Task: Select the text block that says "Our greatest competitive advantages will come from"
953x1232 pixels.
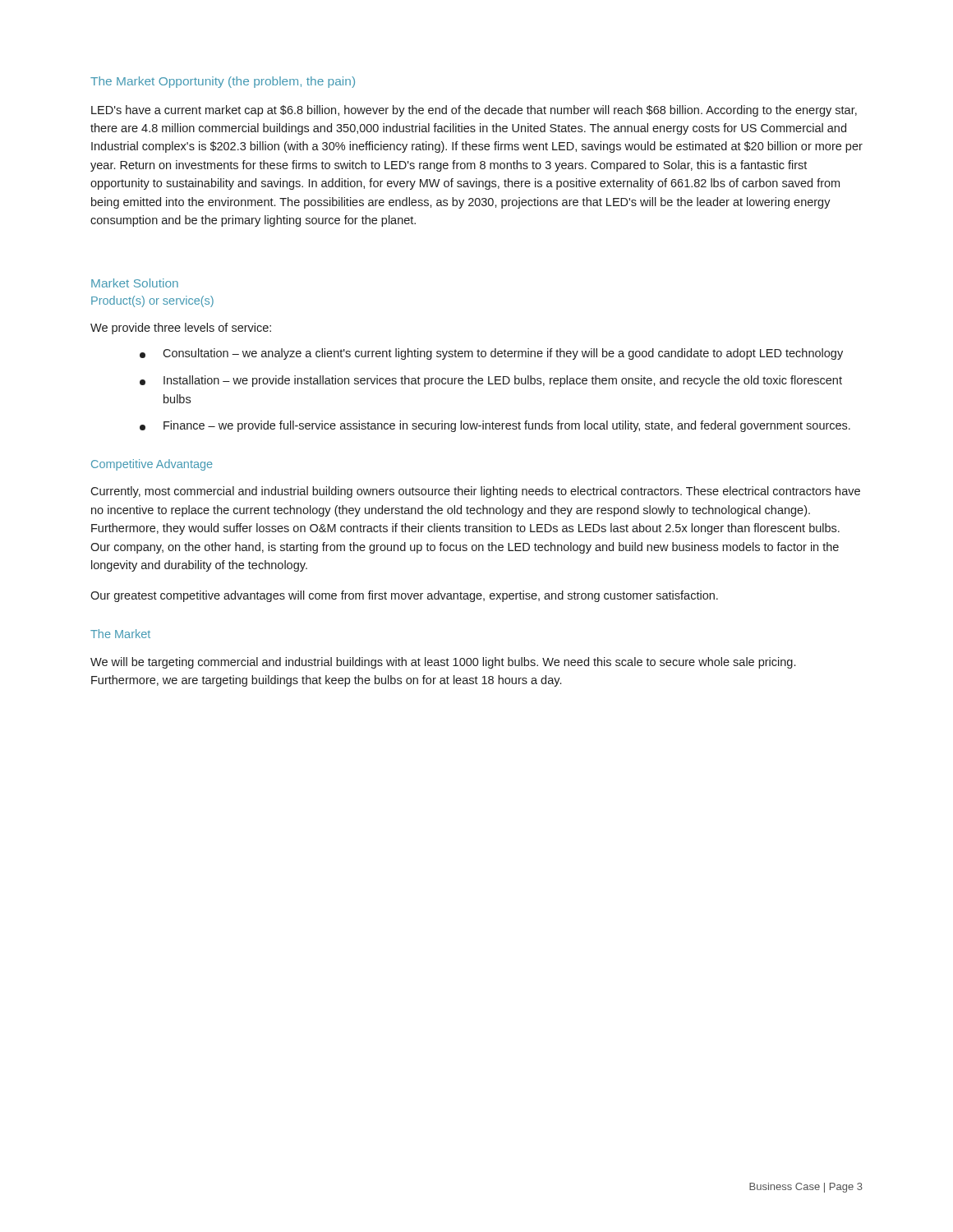Action: 476,596
